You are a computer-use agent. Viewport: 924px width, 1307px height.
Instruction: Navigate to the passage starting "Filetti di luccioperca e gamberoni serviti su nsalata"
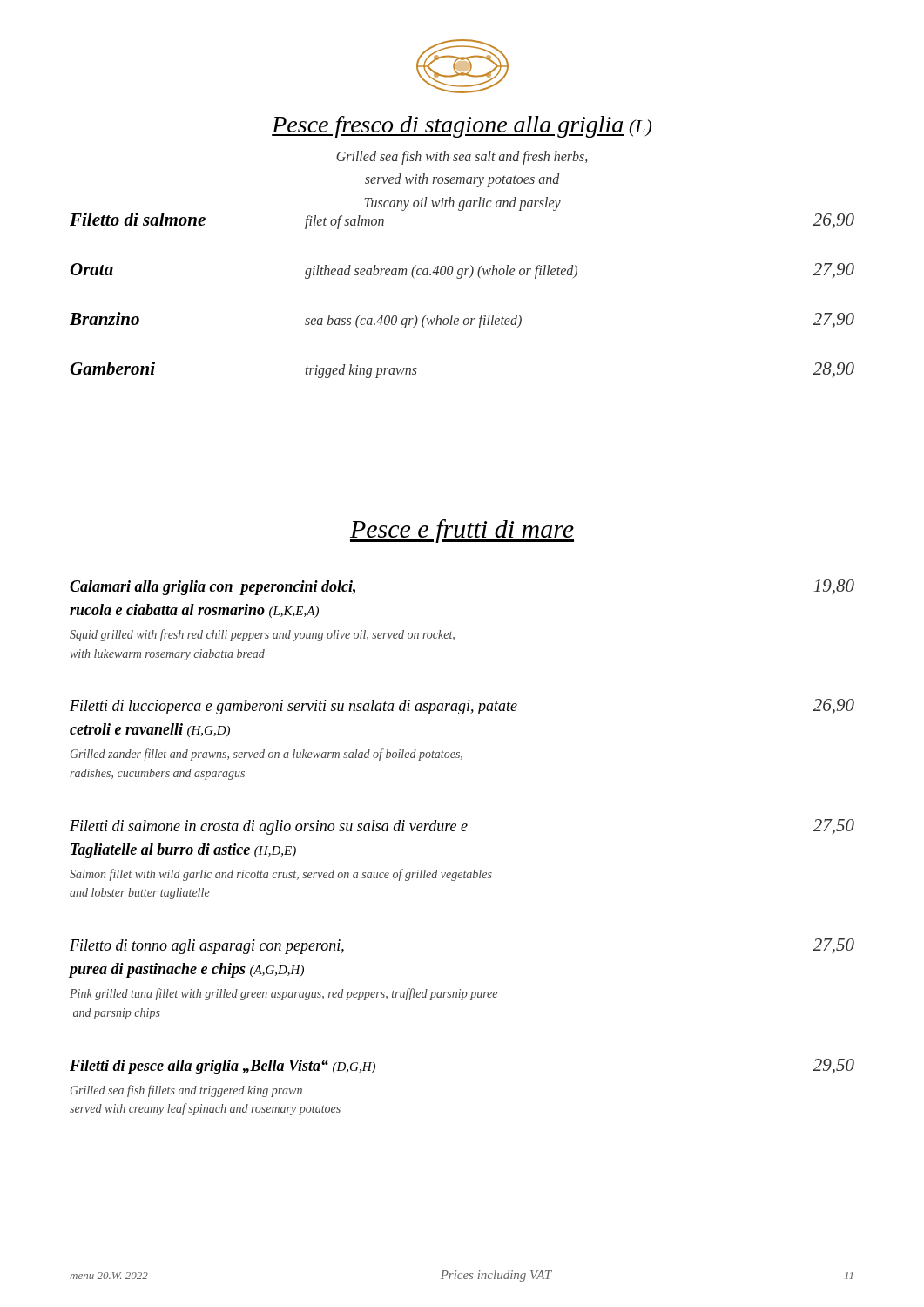click(x=462, y=707)
